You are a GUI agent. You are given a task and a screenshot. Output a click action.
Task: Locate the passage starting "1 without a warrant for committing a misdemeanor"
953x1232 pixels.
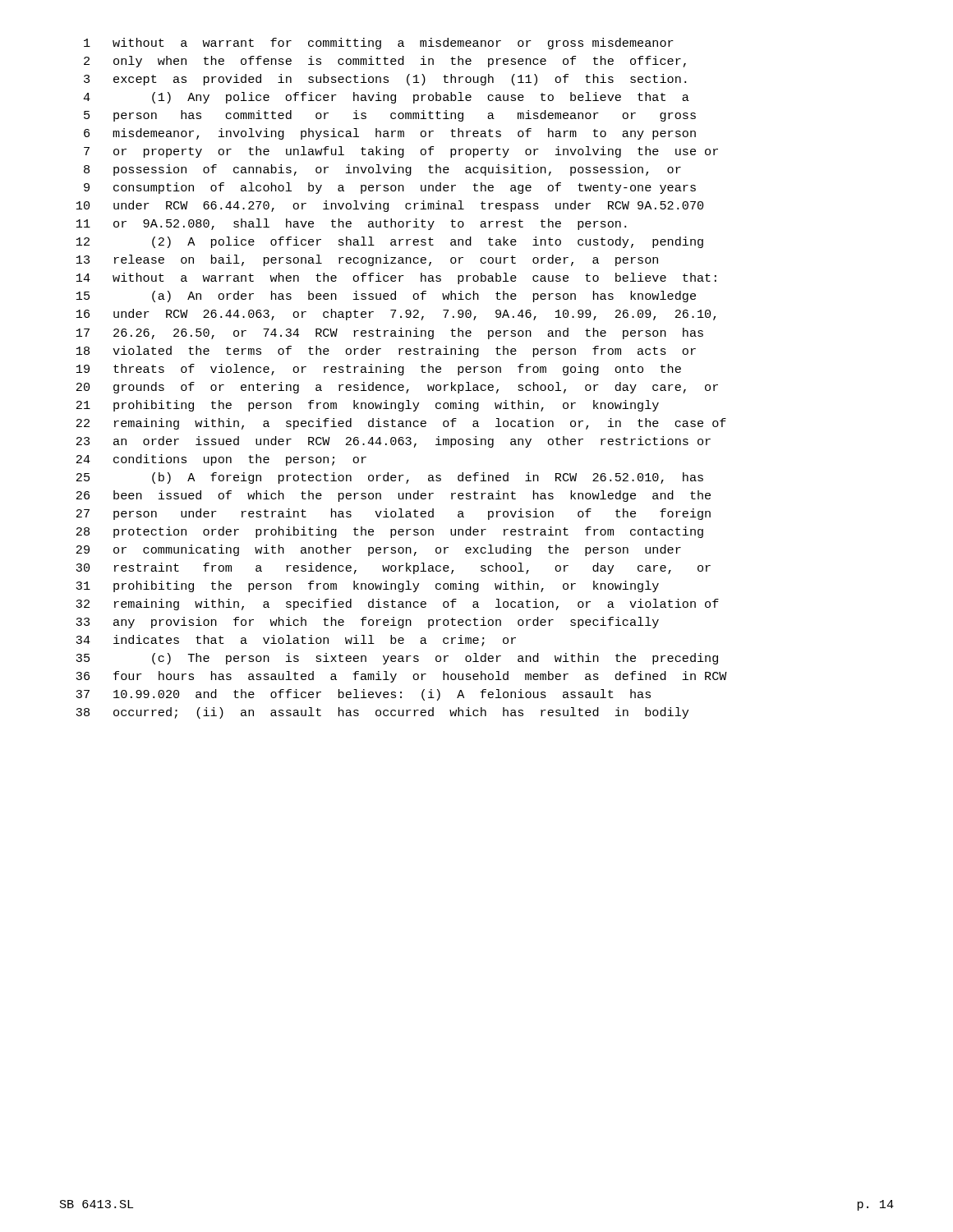pyautogui.click(x=476, y=378)
